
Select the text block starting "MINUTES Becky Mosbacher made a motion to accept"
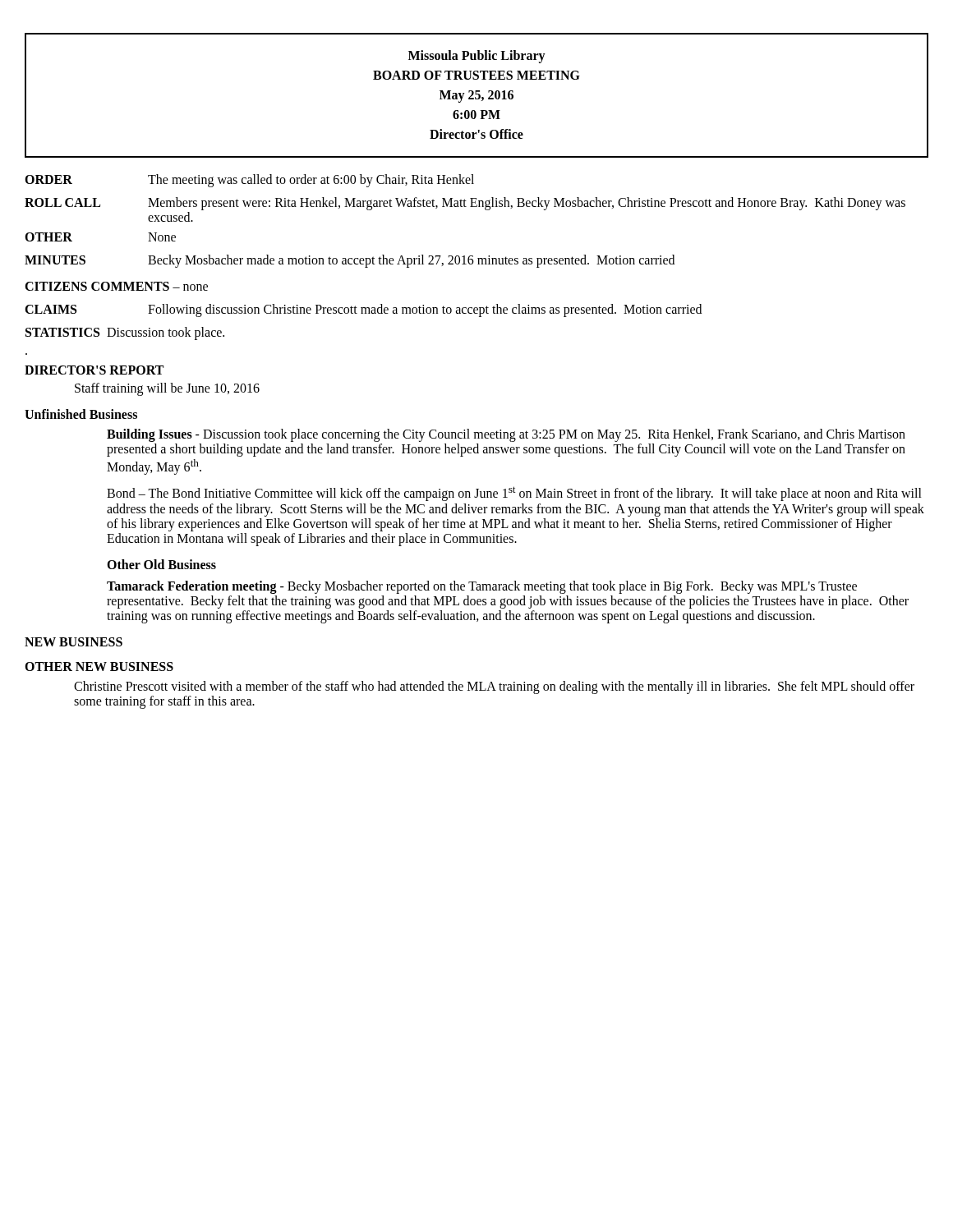[x=476, y=260]
